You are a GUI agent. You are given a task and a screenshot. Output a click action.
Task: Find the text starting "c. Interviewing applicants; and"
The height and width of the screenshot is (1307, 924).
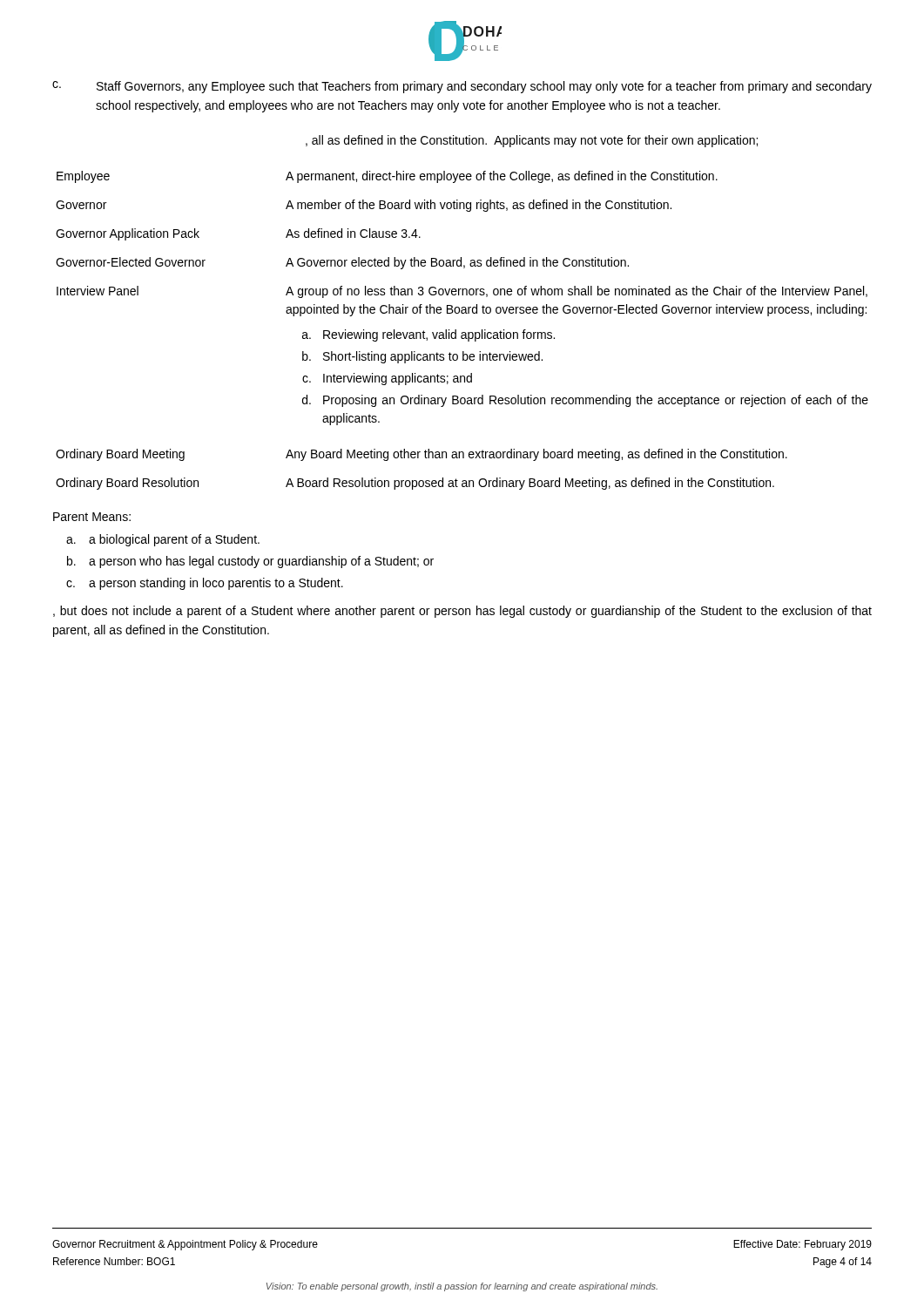387,379
